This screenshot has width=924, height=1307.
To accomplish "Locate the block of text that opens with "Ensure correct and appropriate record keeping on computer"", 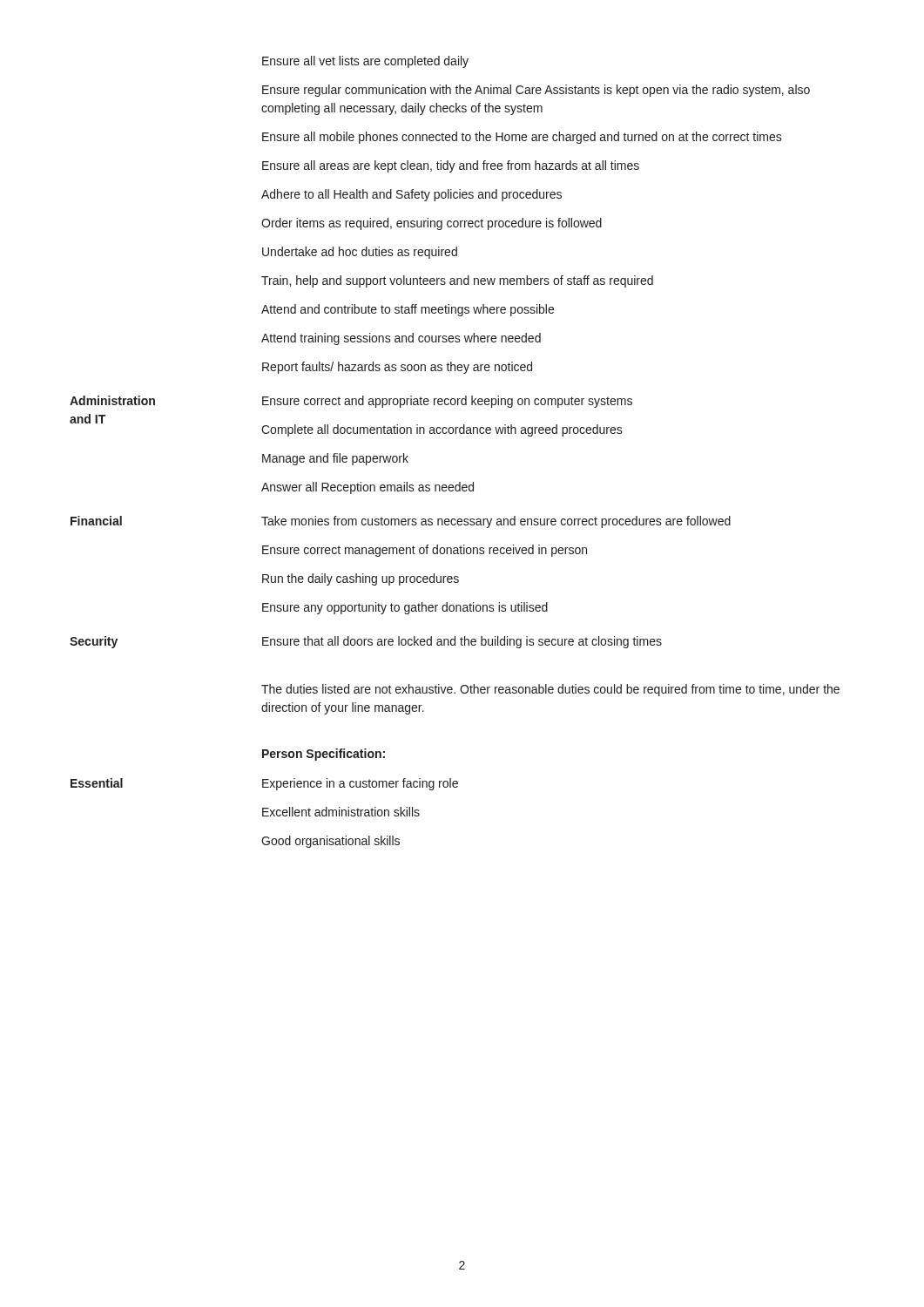I will 447,401.
